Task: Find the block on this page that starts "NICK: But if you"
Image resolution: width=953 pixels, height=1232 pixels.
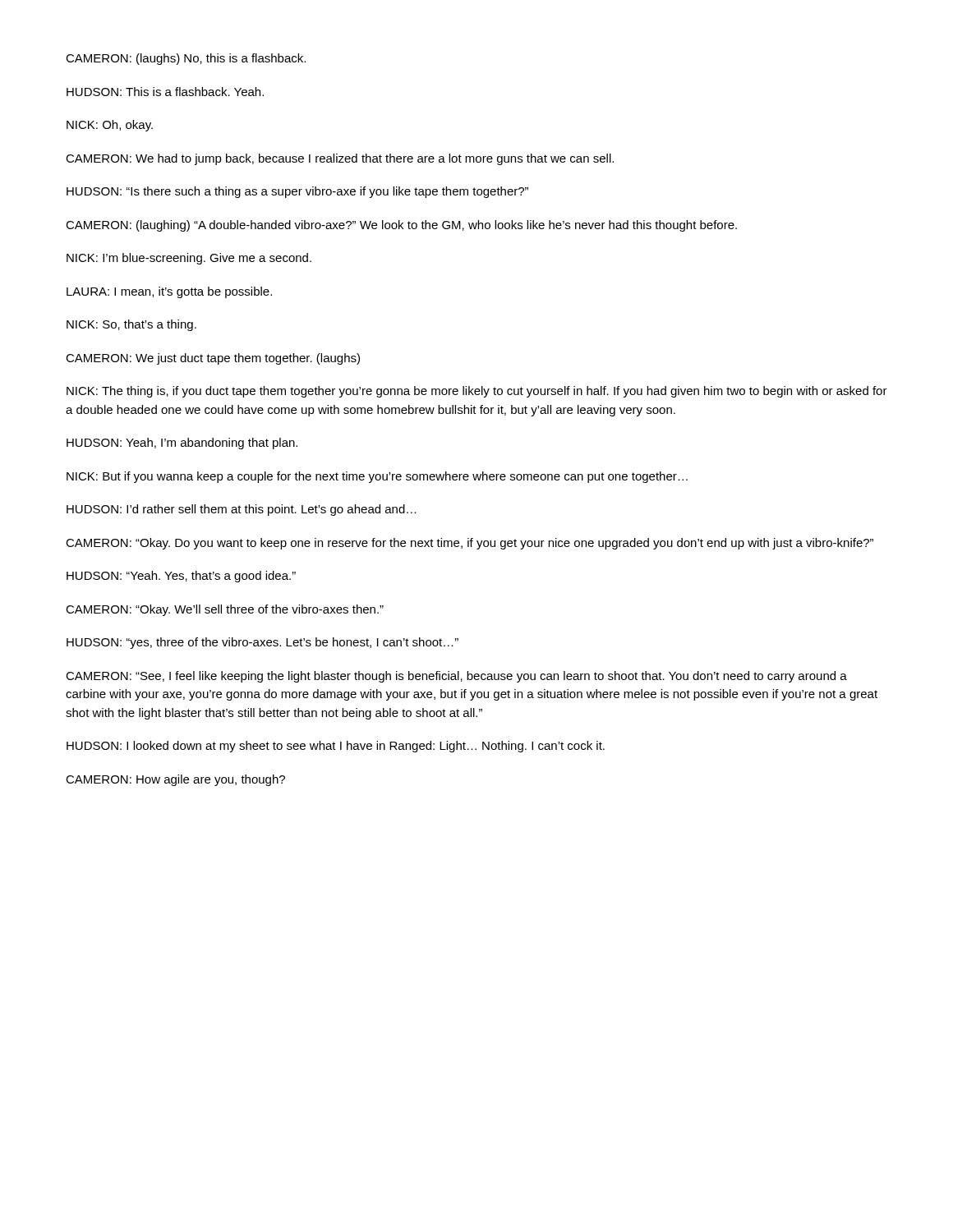Action: tap(377, 476)
